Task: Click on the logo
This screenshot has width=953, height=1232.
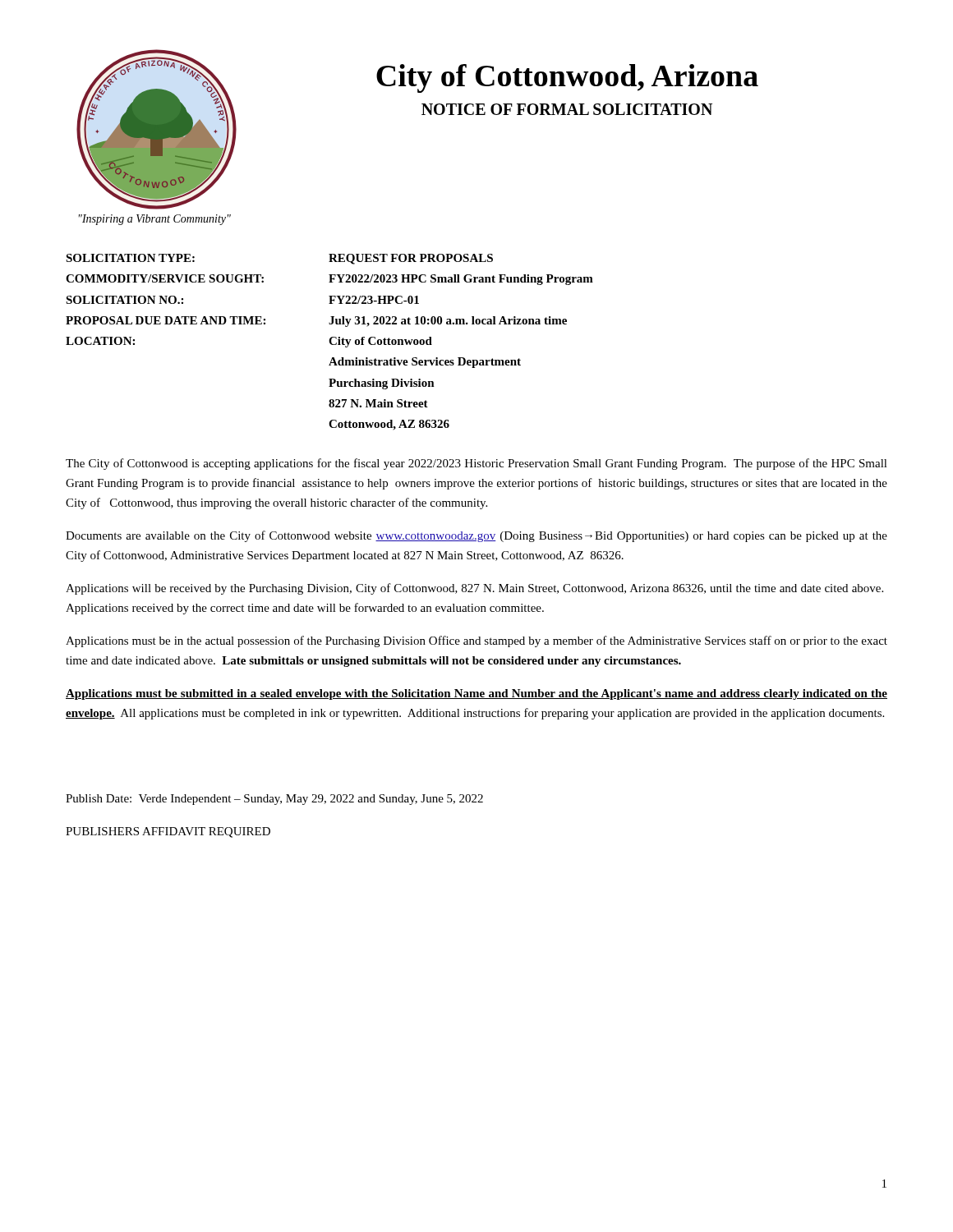Action: tap(156, 129)
